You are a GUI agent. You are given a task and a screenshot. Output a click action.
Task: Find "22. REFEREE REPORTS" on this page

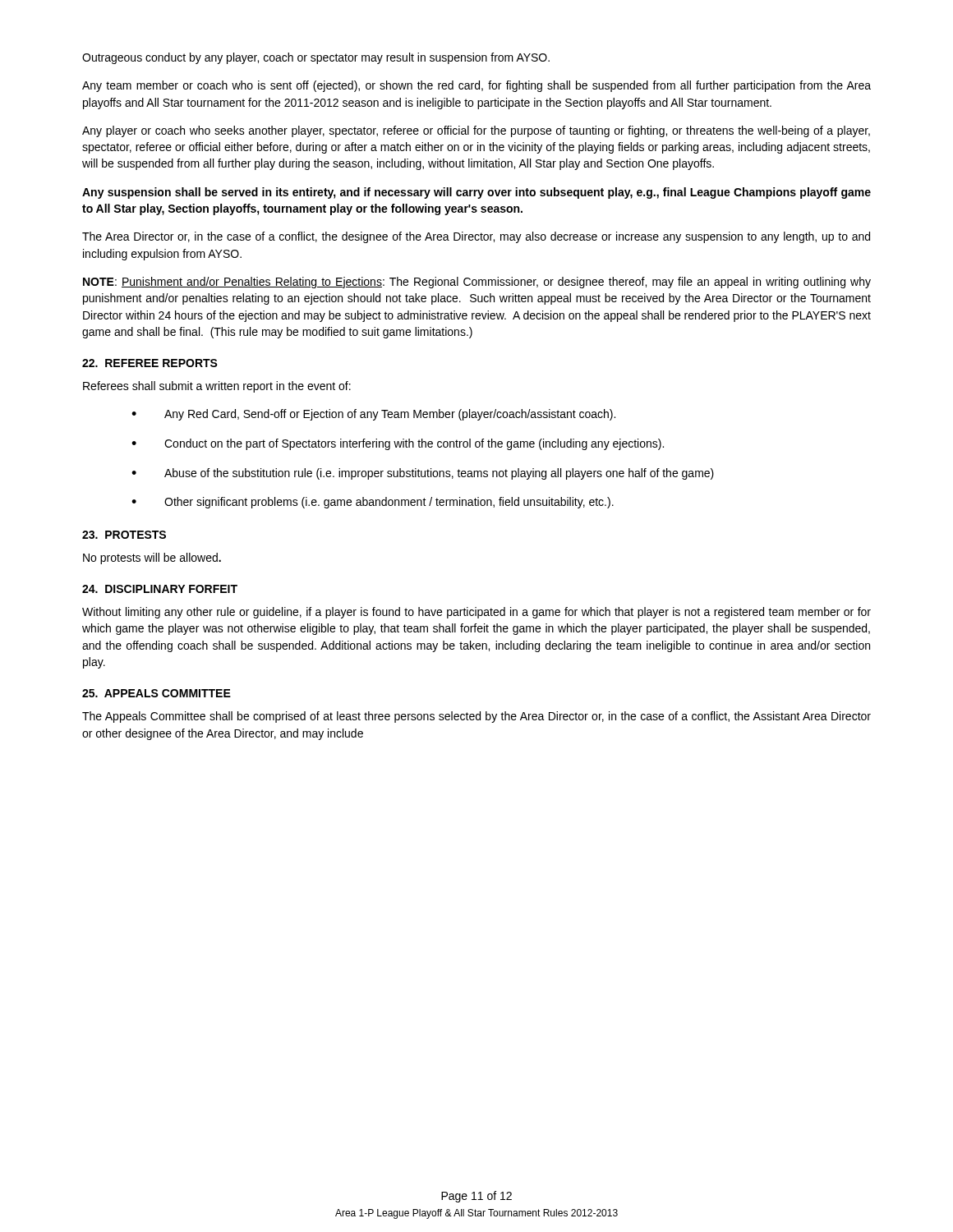150,363
